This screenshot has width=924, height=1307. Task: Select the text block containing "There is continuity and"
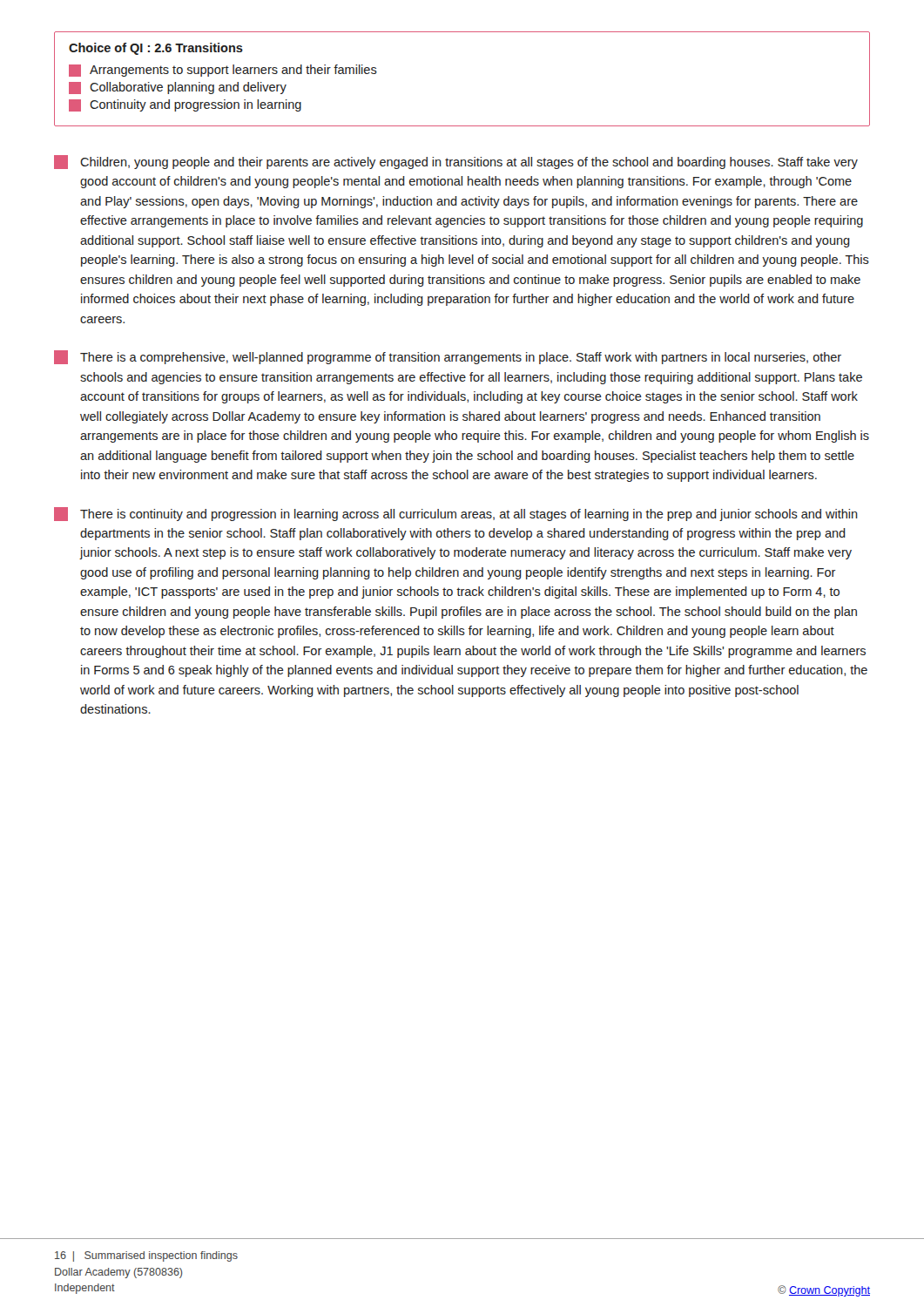click(462, 612)
